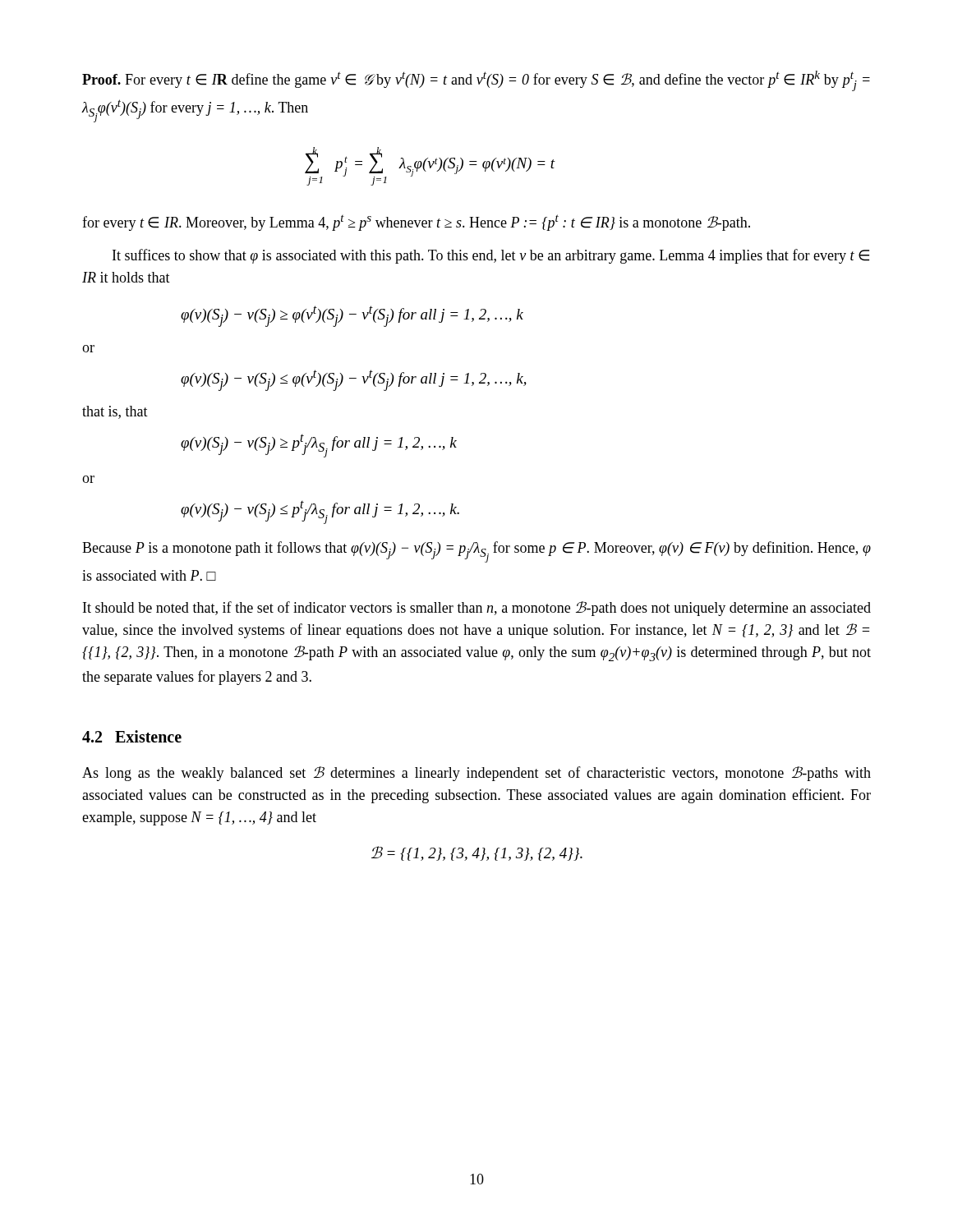The width and height of the screenshot is (953, 1232).
Task: Select the element starting "φ(v)(Sj) − v(Sj) ≥ ptj/λSj"
Action: point(319,444)
